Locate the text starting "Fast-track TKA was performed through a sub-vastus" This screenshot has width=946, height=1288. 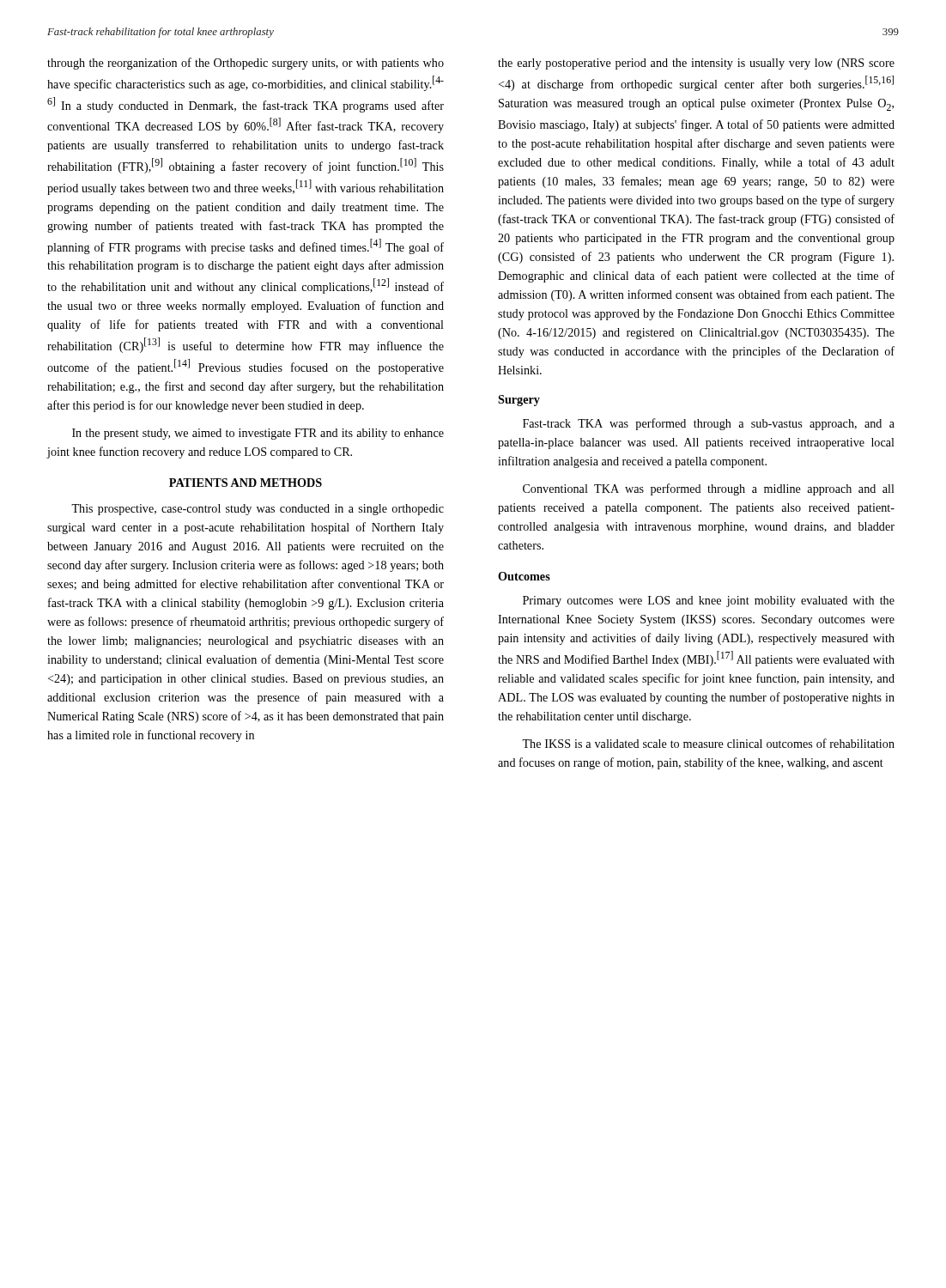[x=696, y=442]
